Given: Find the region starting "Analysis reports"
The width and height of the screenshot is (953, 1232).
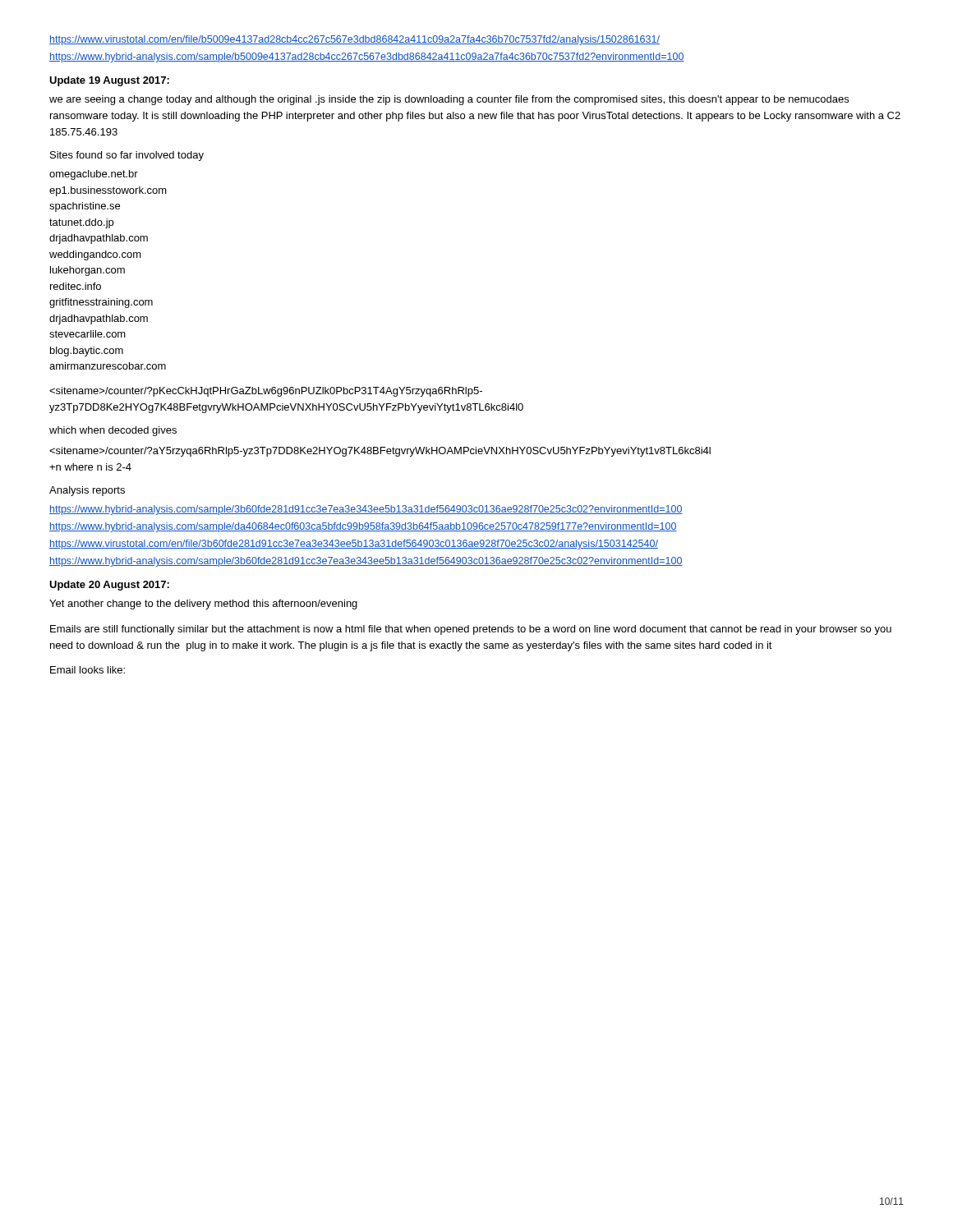Looking at the screenshot, I should point(87,490).
